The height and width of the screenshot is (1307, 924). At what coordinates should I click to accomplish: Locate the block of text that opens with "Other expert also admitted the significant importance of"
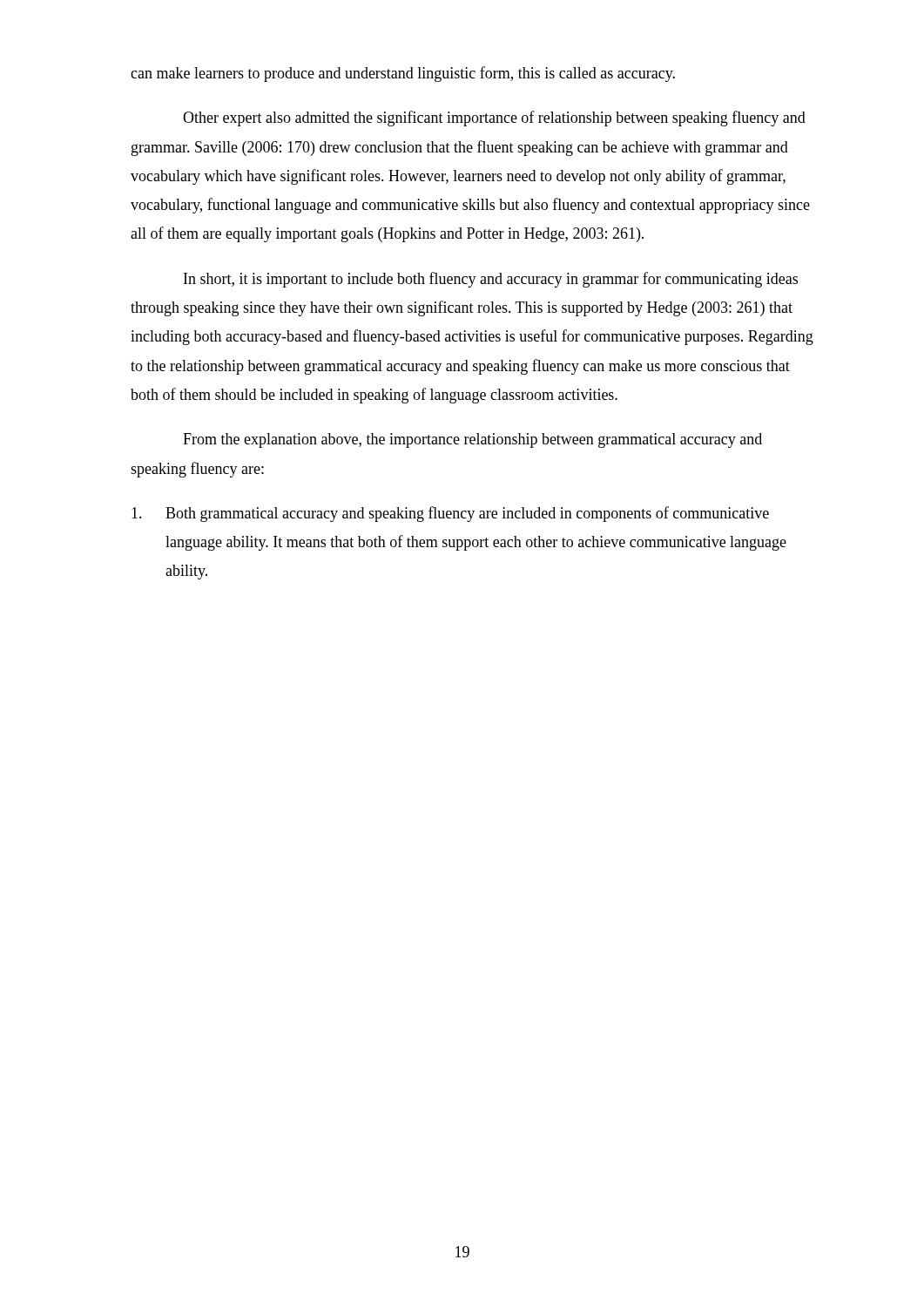pos(475,176)
